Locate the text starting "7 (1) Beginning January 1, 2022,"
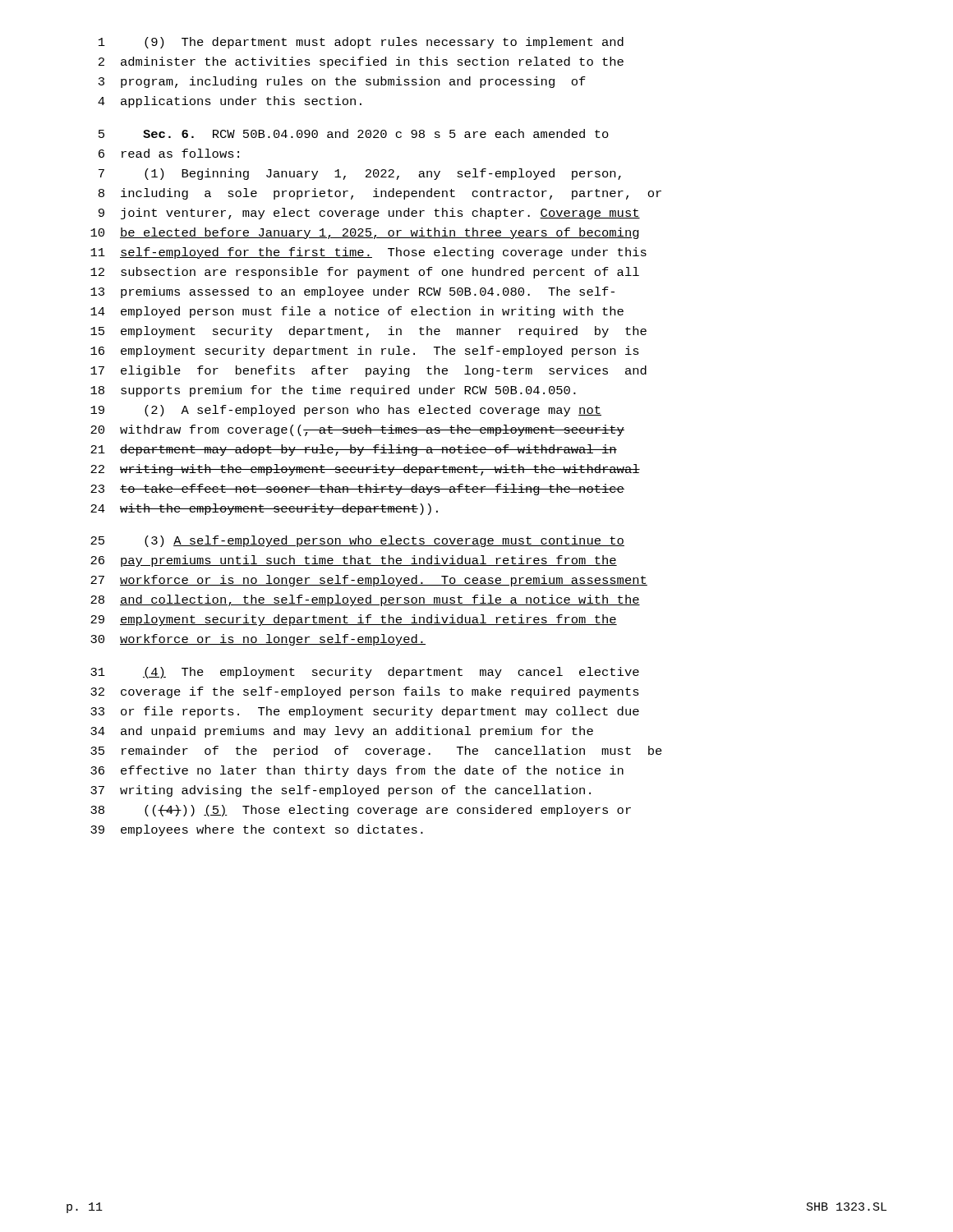The height and width of the screenshot is (1232, 953). click(476, 282)
